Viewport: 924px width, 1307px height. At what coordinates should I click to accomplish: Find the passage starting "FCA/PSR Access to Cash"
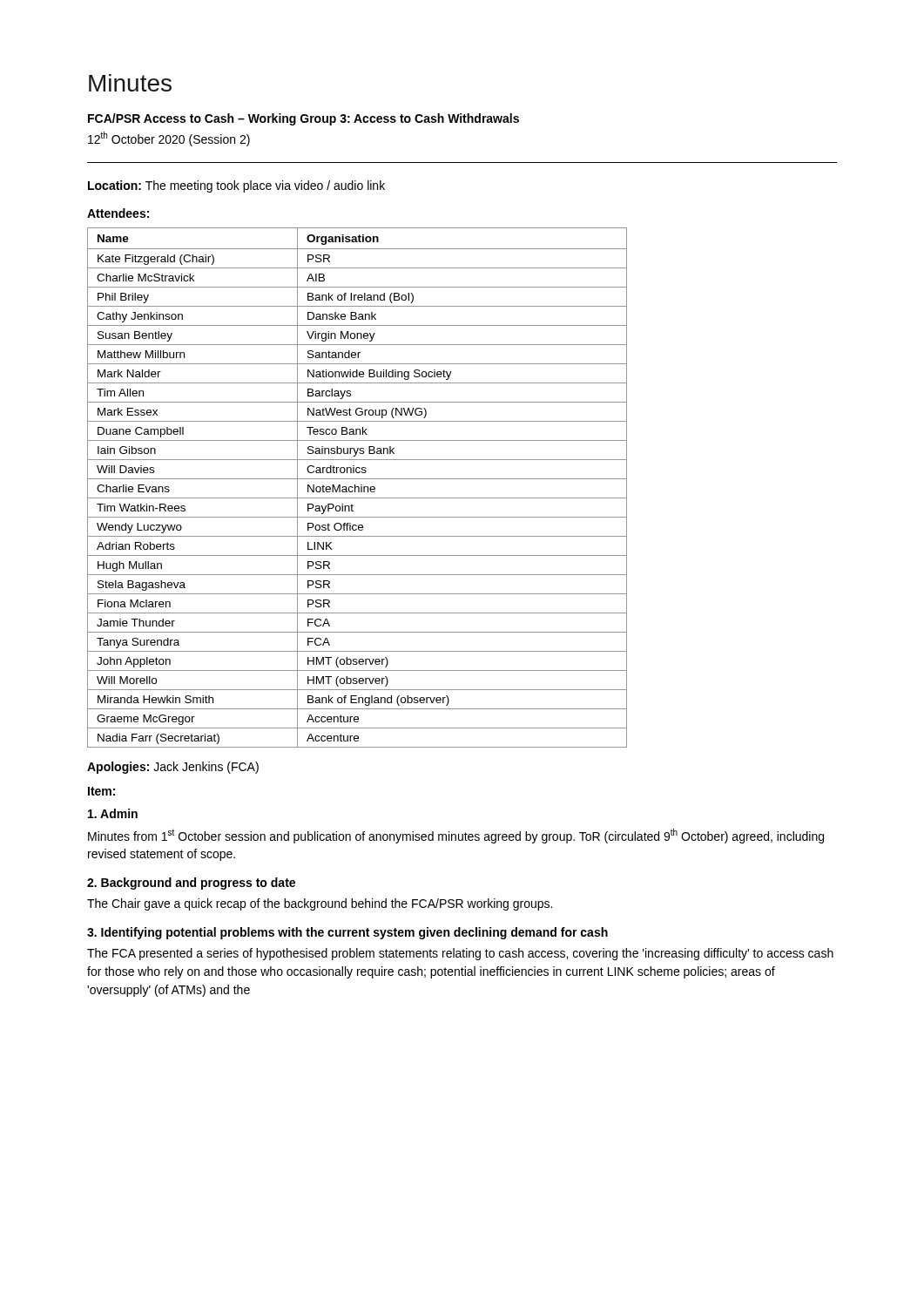(x=303, y=118)
